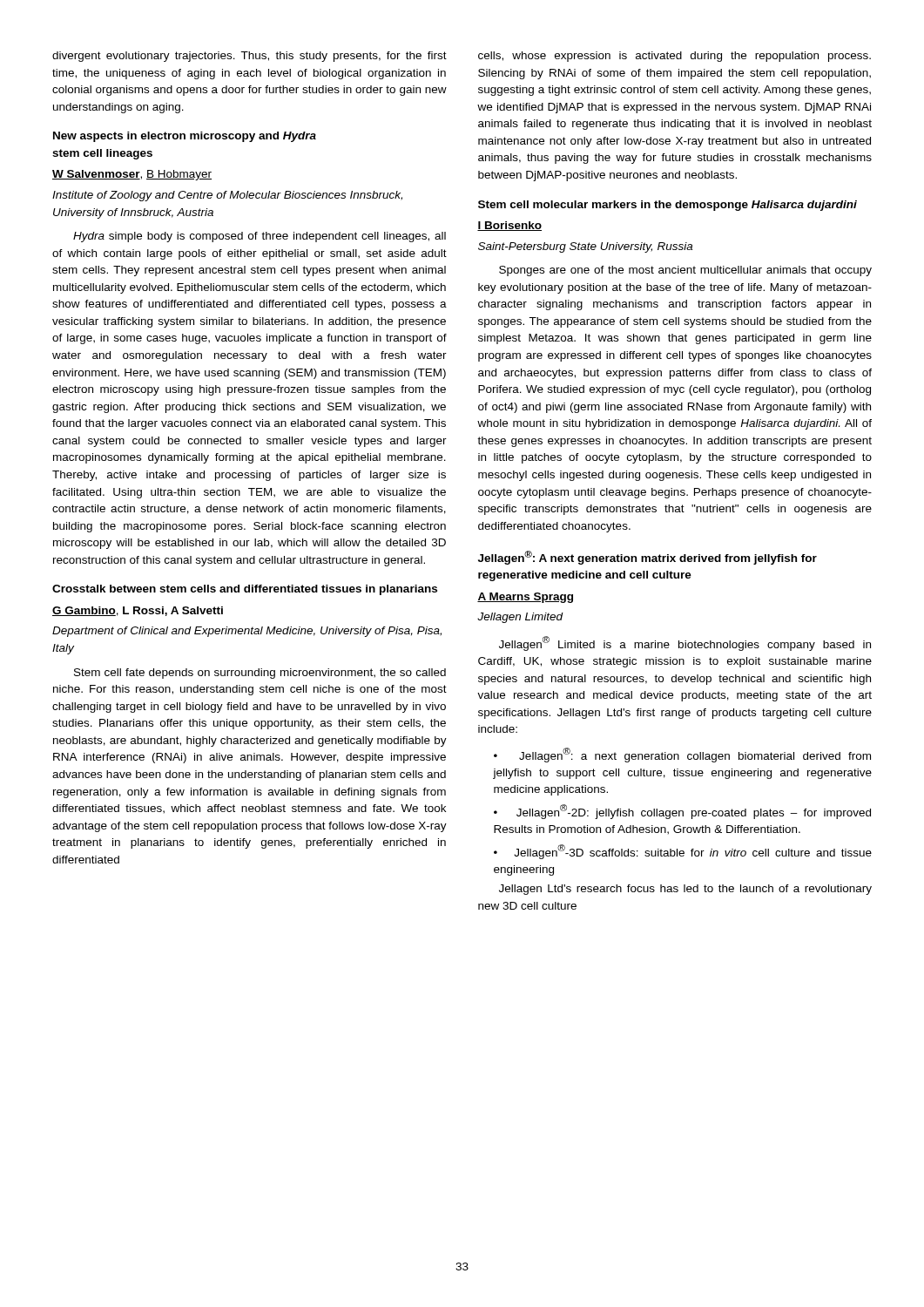Find the block on this page that starts "cells, whose expression is"
Image resolution: width=924 pixels, height=1307 pixels.
point(675,115)
